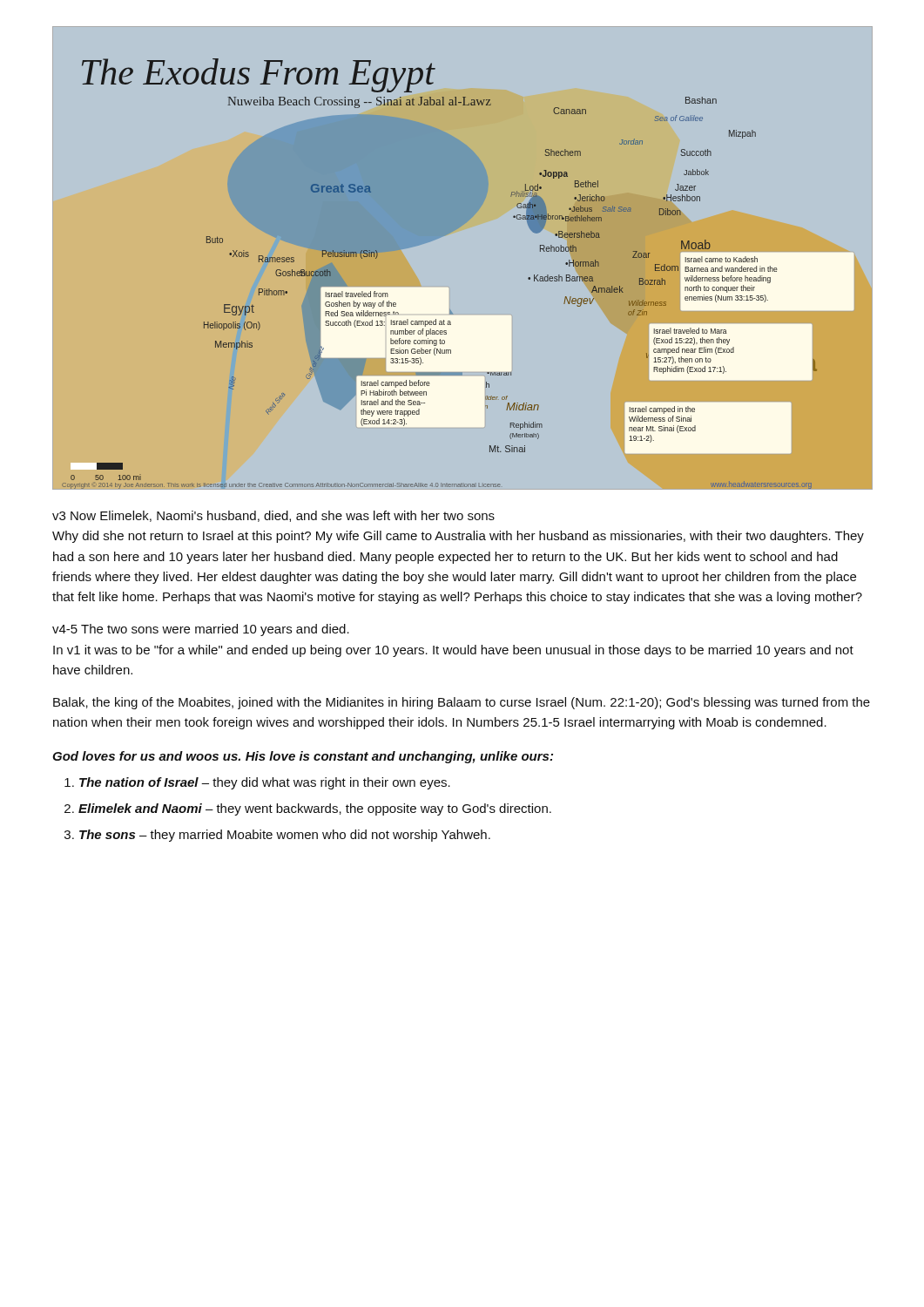Locate the map
The image size is (924, 1307).
coord(462,258)
